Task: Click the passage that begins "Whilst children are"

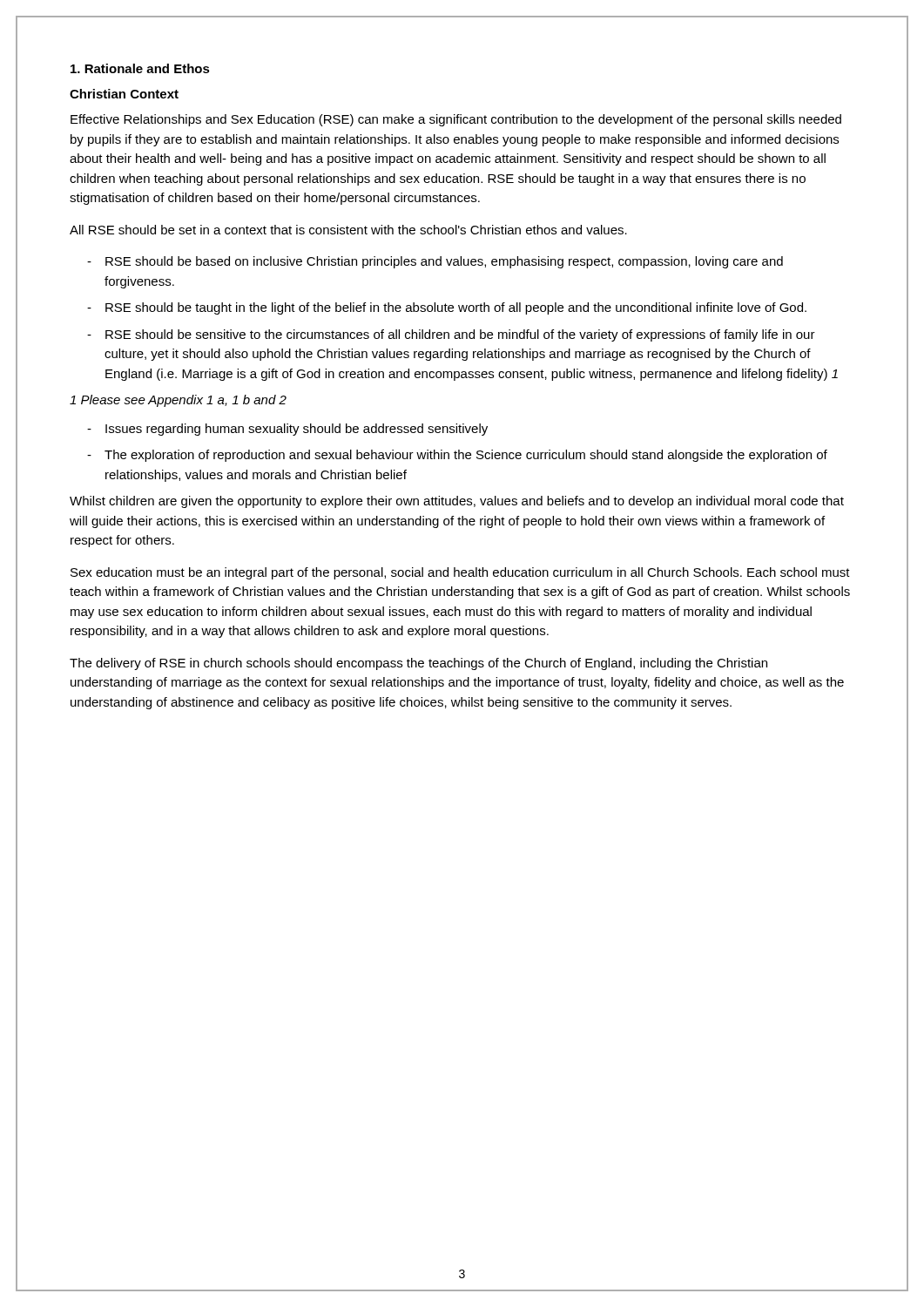Action: point(457,520)
